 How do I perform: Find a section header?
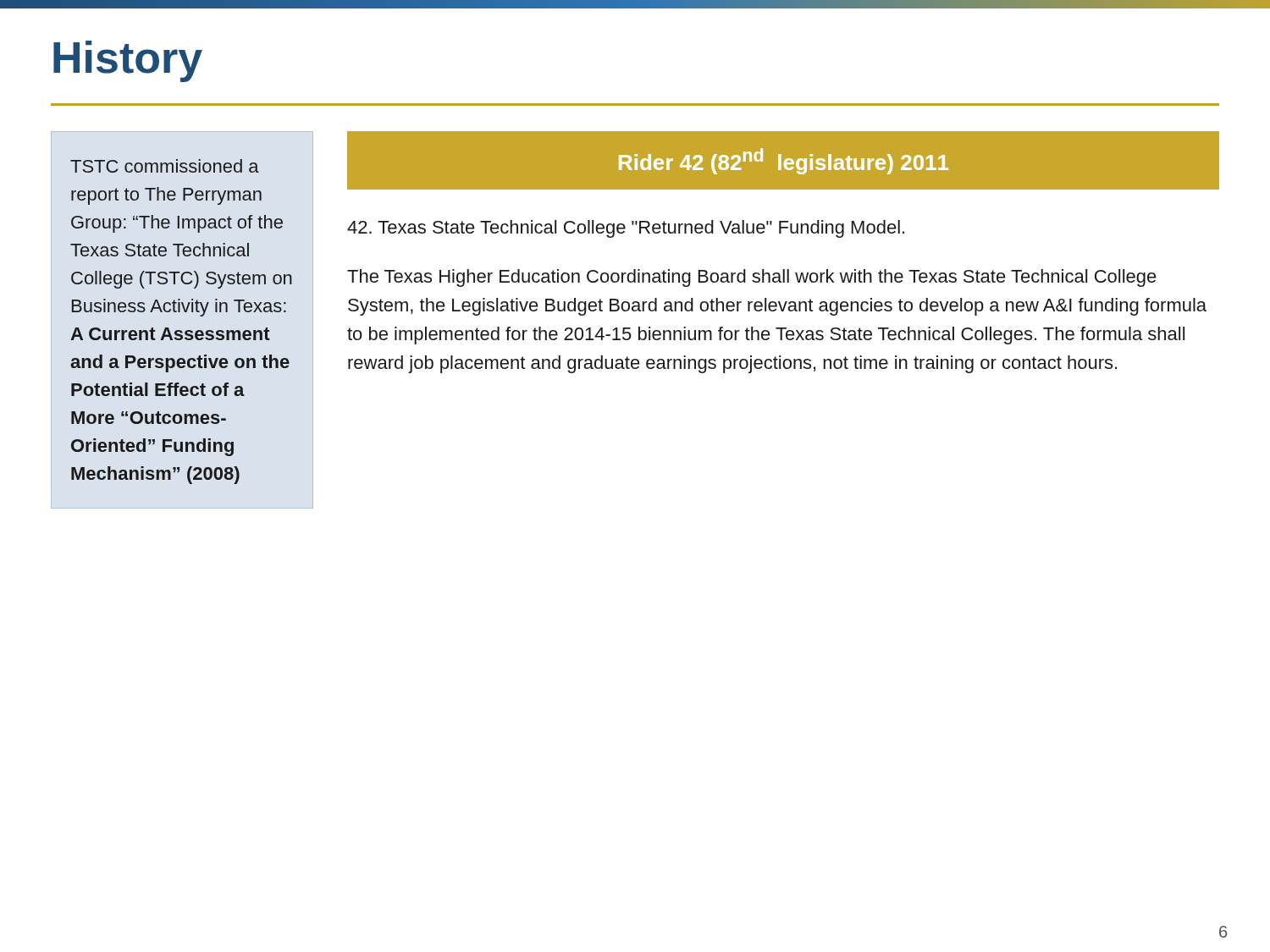[x=783, y=160]
